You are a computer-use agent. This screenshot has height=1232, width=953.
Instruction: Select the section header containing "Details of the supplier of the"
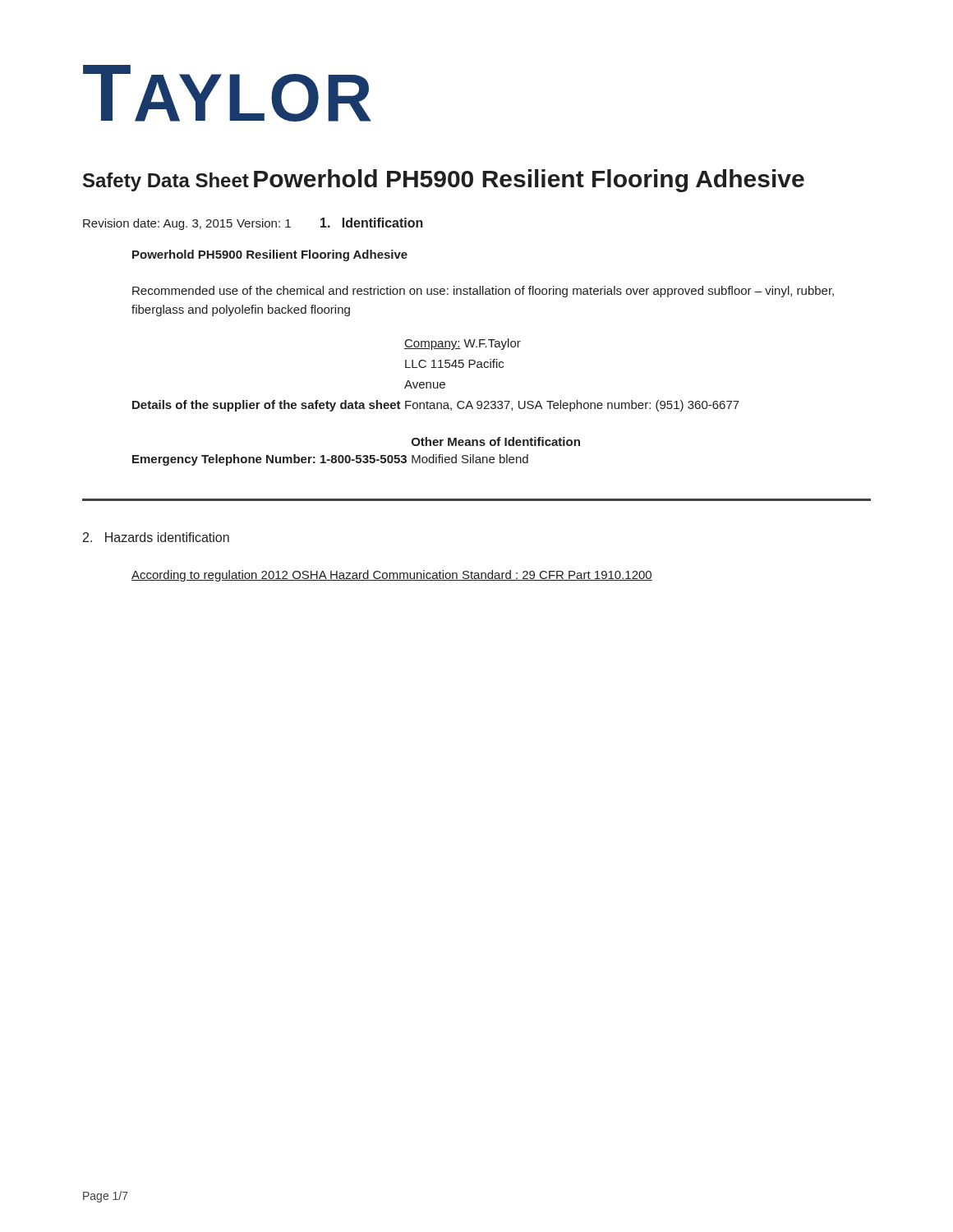[266, 404]
